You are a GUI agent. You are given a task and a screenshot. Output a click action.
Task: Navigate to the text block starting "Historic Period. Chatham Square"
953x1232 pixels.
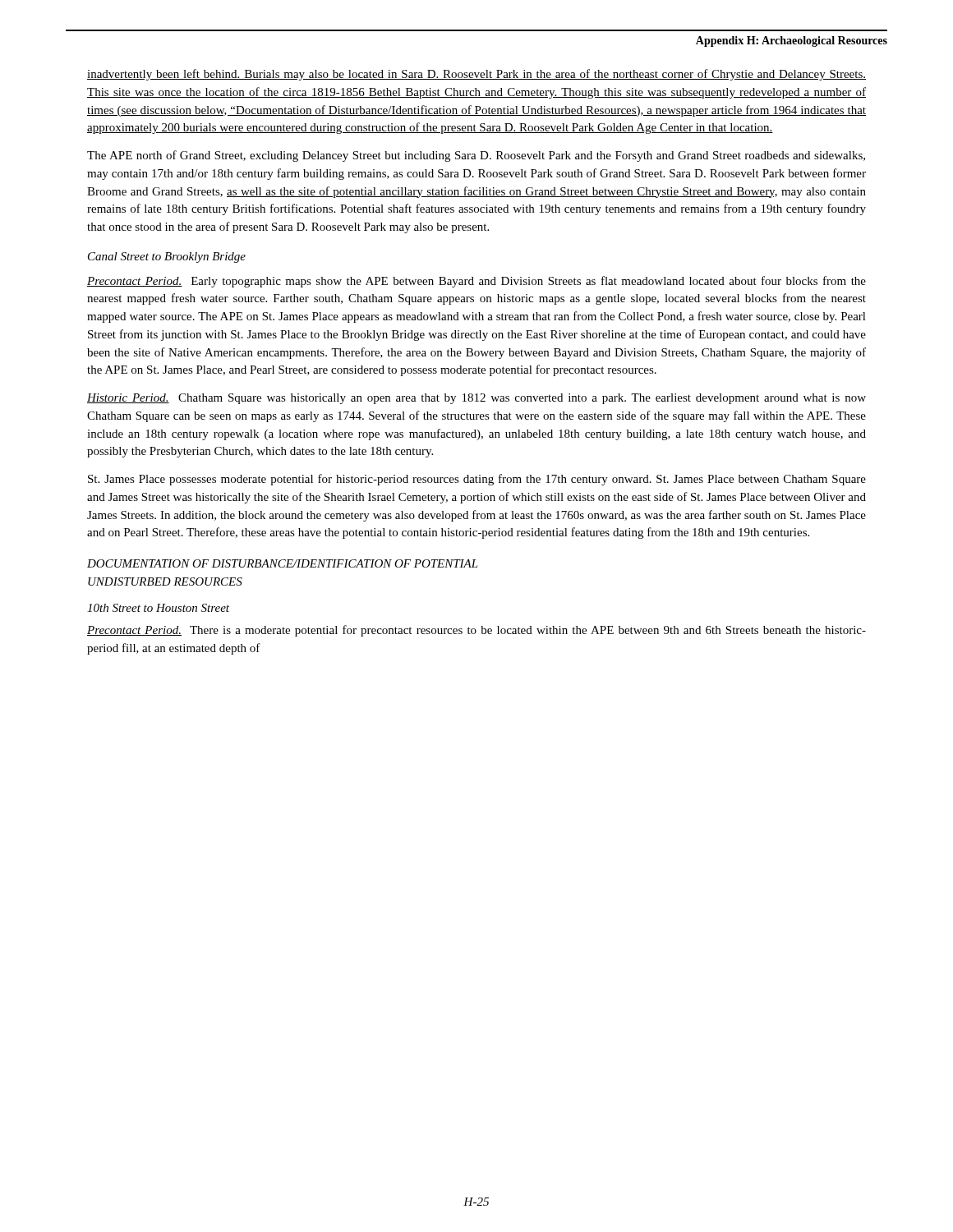pyautogui.click(x=476, y=425)
